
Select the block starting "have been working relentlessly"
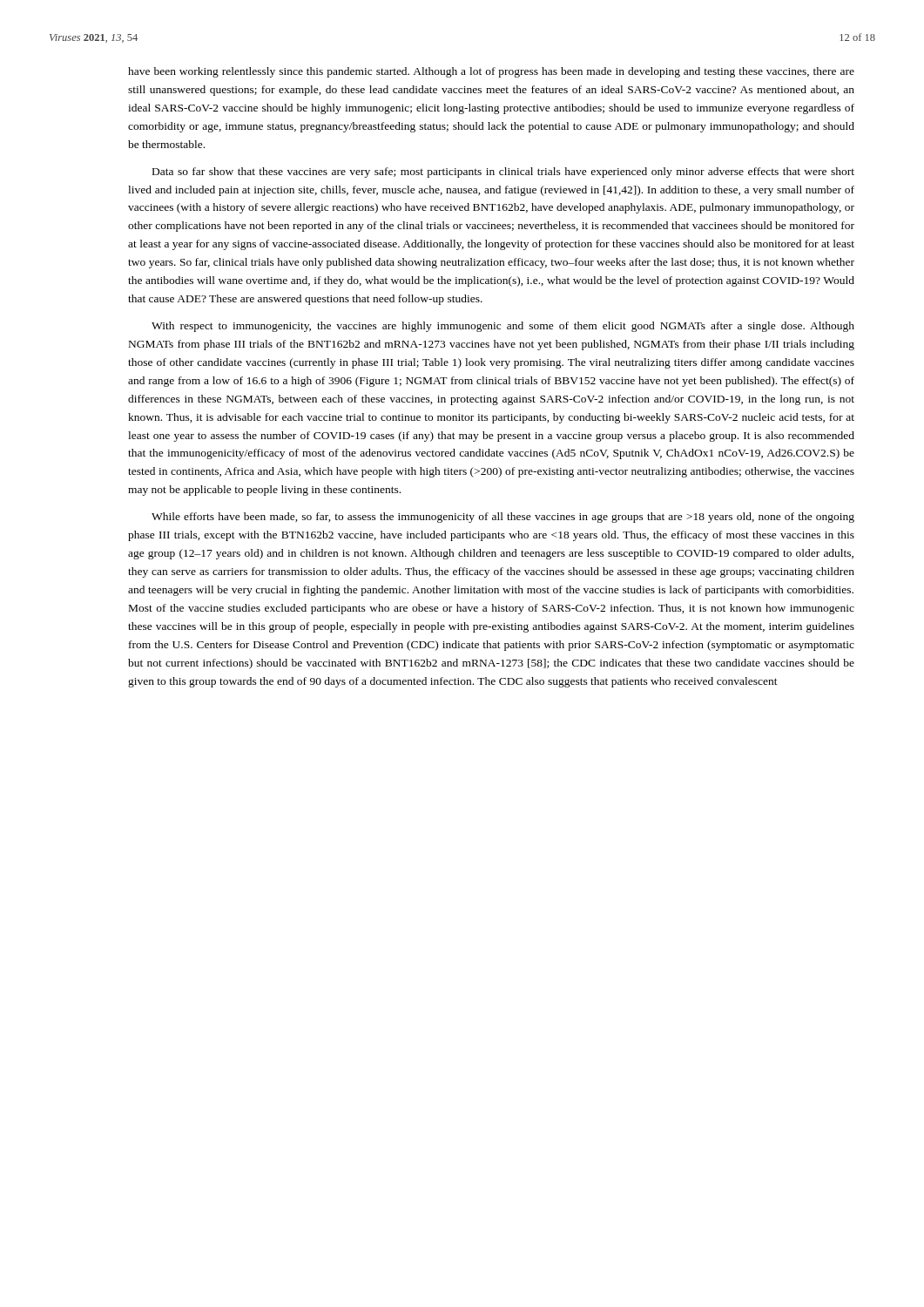(491, 108)
